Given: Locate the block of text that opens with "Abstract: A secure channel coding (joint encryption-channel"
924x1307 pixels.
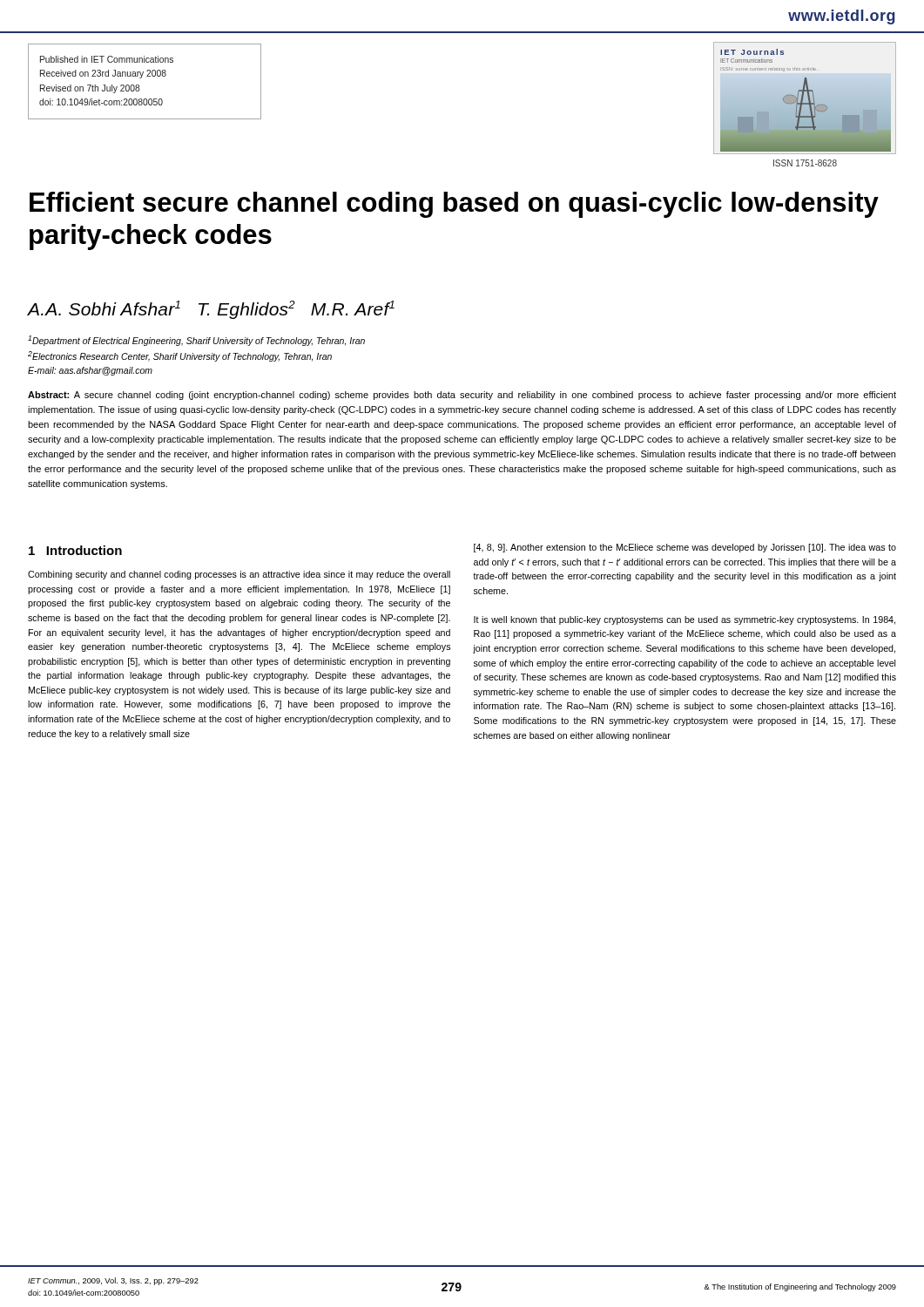Looking at the screenshot, I should point(462,439).
